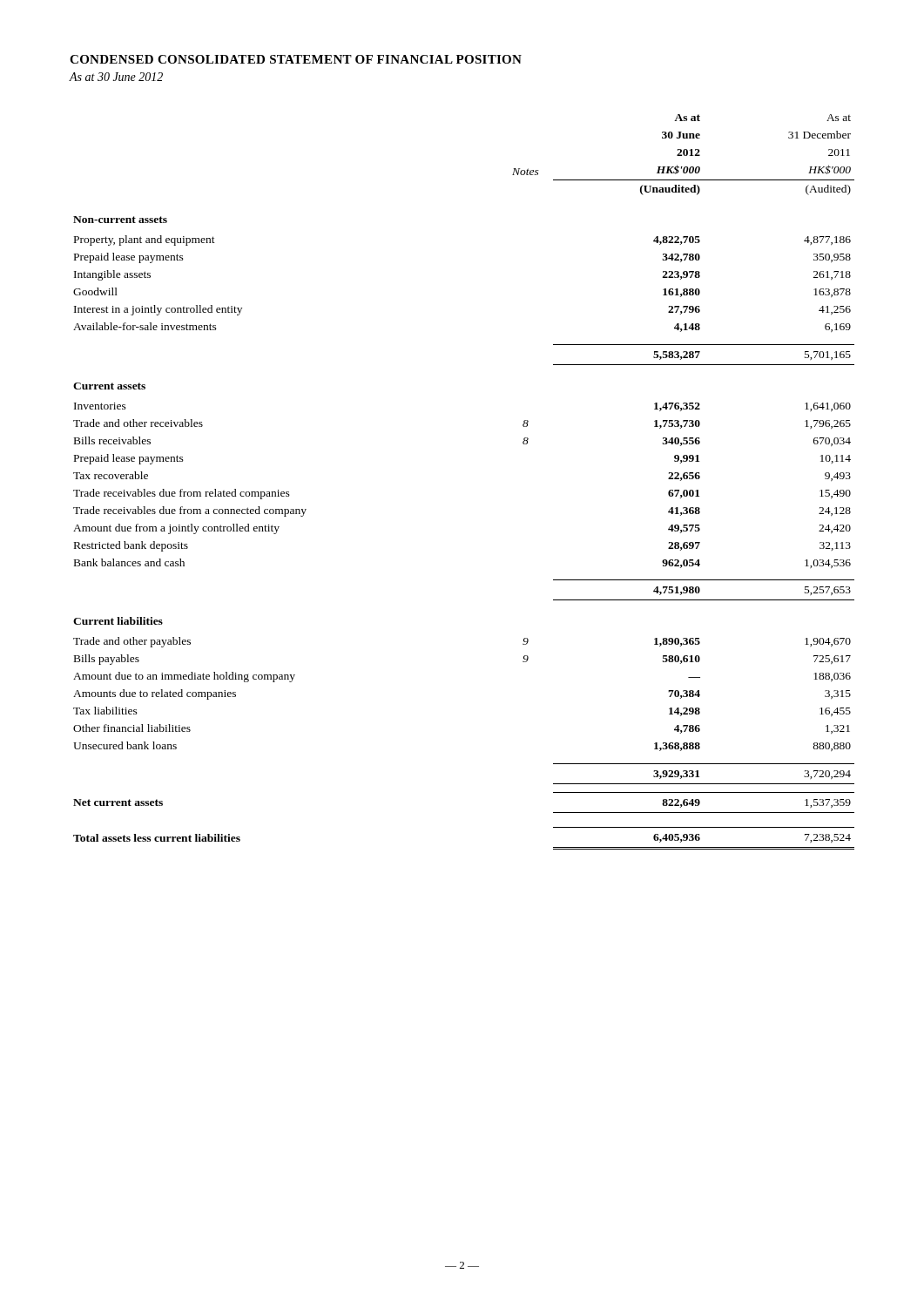Locate the text "As at 30 June 2012"
Viewport: 924px width, 1307px height.
(x=116, y=77)
